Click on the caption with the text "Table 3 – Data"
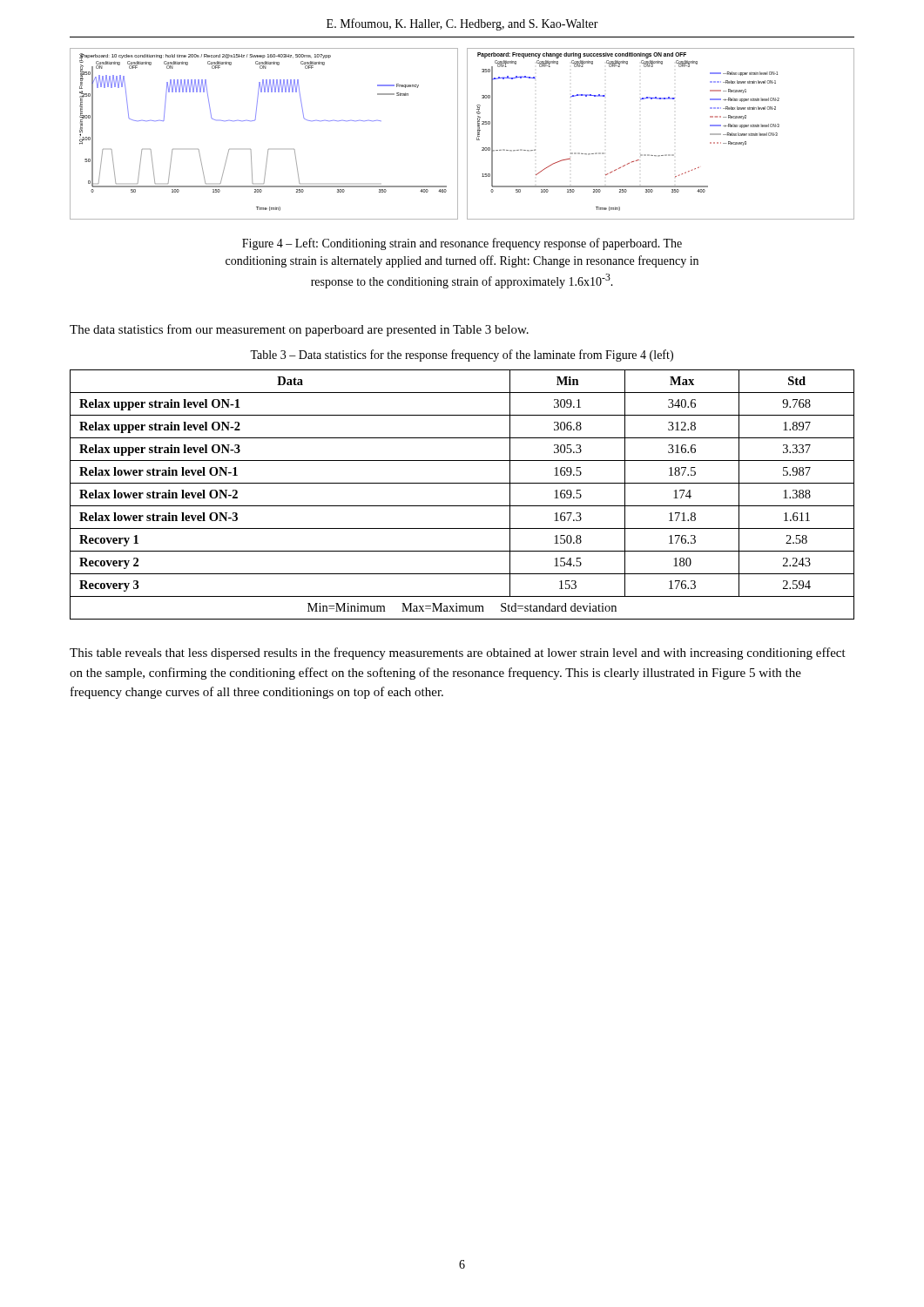This screenshot has height=1307, width=924. pos(462,355)
